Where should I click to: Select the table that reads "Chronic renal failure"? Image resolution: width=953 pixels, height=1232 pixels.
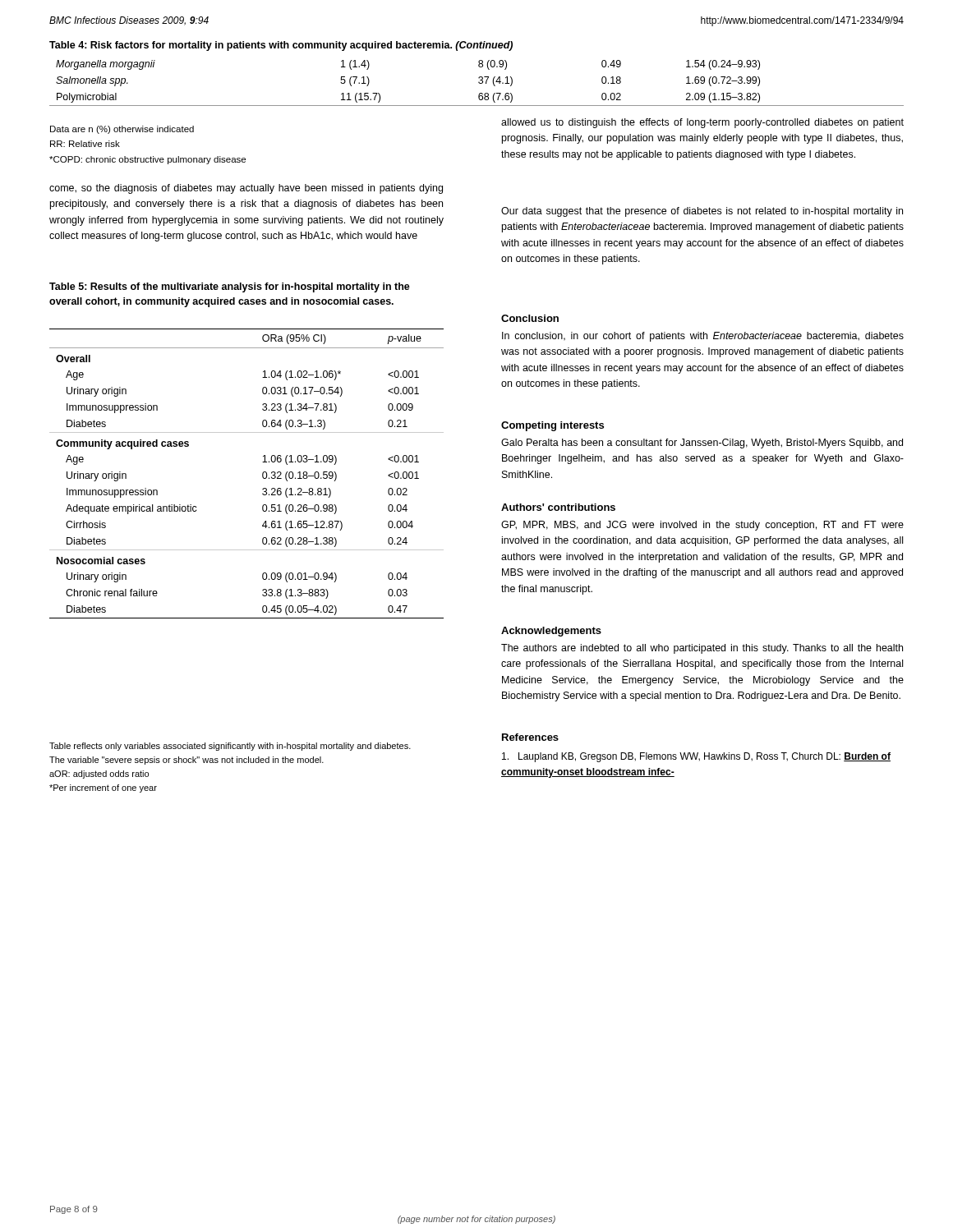click(246, 474)
